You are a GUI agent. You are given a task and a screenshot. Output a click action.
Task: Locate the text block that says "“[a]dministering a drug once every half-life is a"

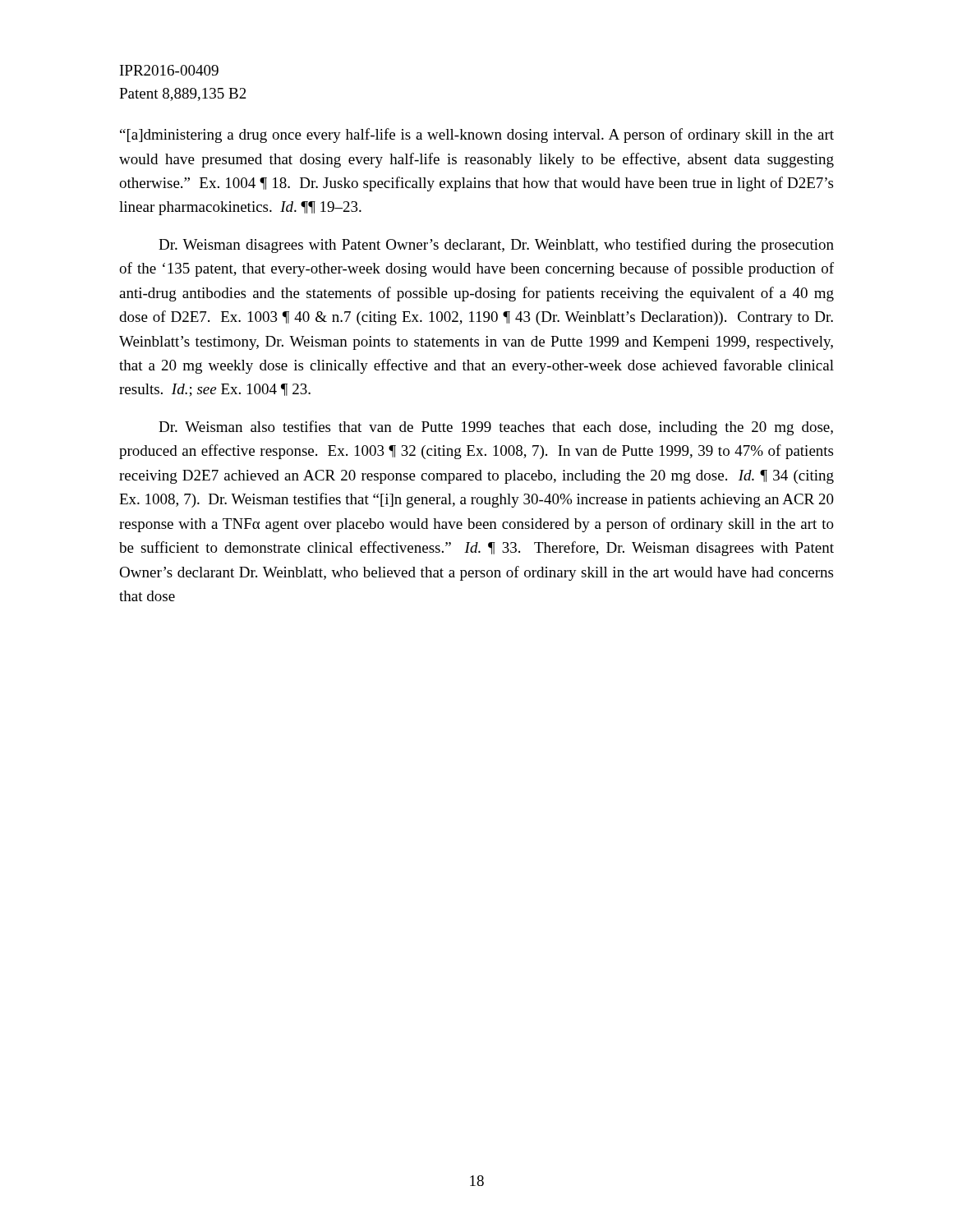476,171
